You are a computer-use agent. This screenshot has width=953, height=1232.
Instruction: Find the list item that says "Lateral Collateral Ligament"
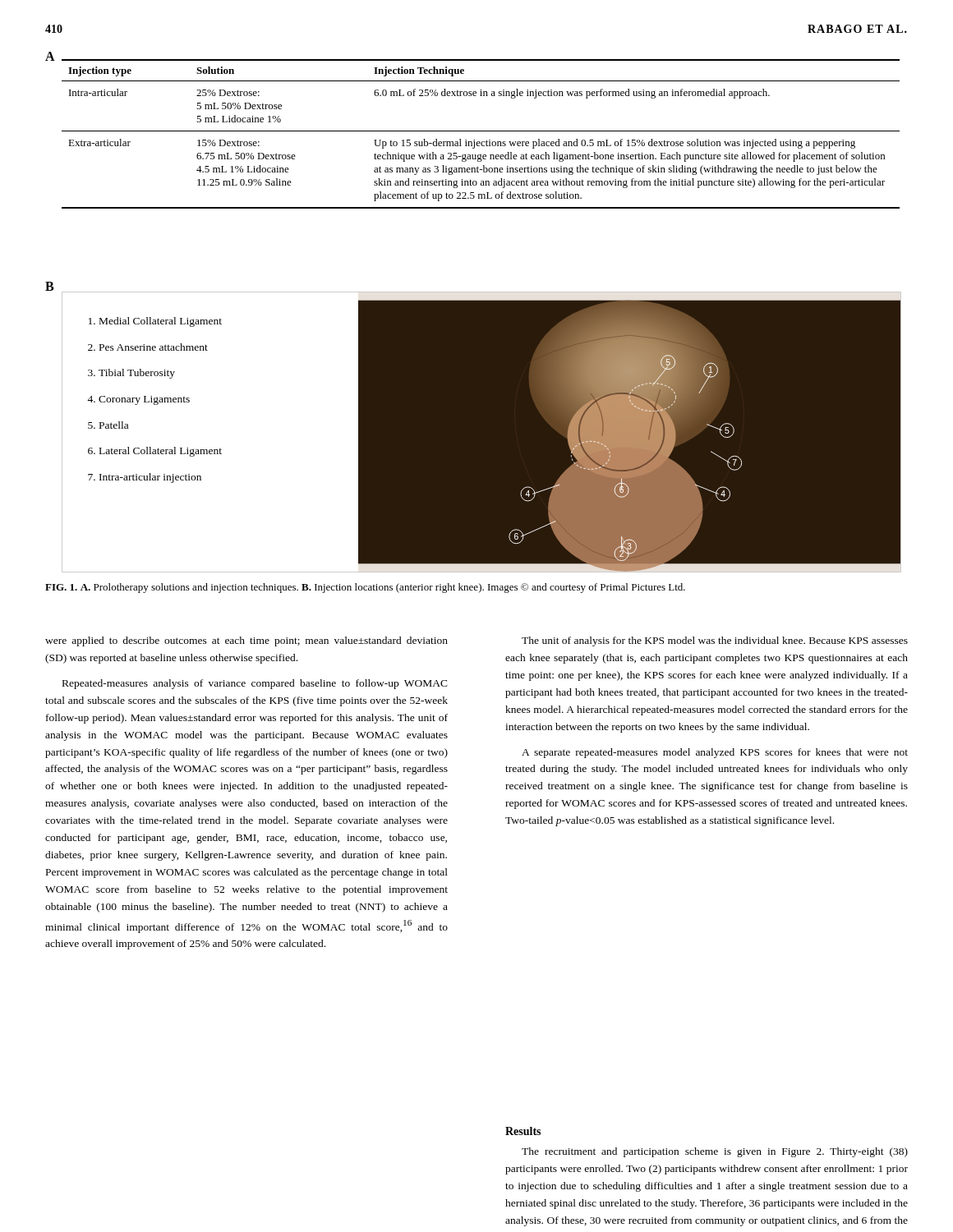tap(160, 451)
